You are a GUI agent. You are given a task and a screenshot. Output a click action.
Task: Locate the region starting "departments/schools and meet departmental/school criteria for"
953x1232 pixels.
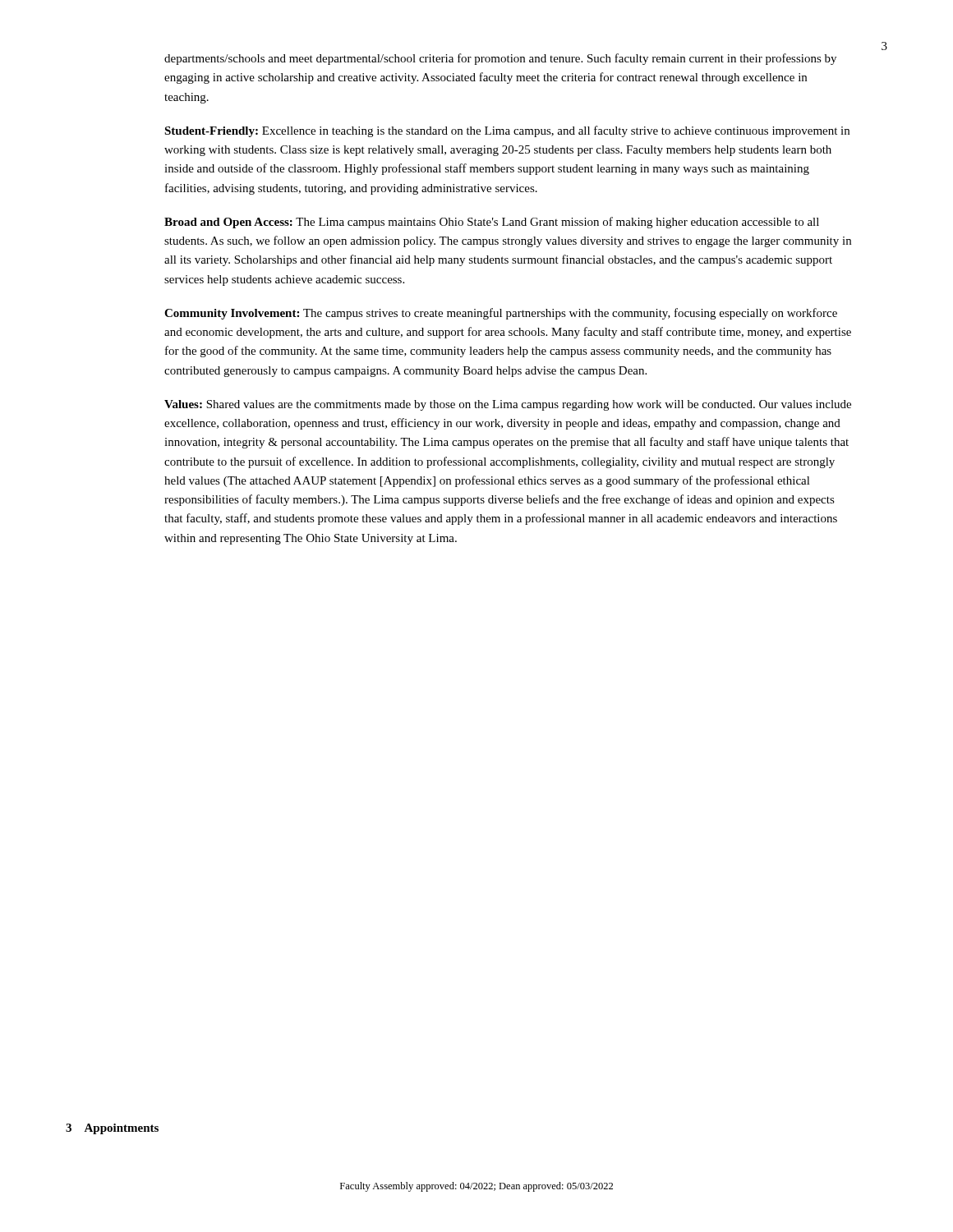[501, 77]
